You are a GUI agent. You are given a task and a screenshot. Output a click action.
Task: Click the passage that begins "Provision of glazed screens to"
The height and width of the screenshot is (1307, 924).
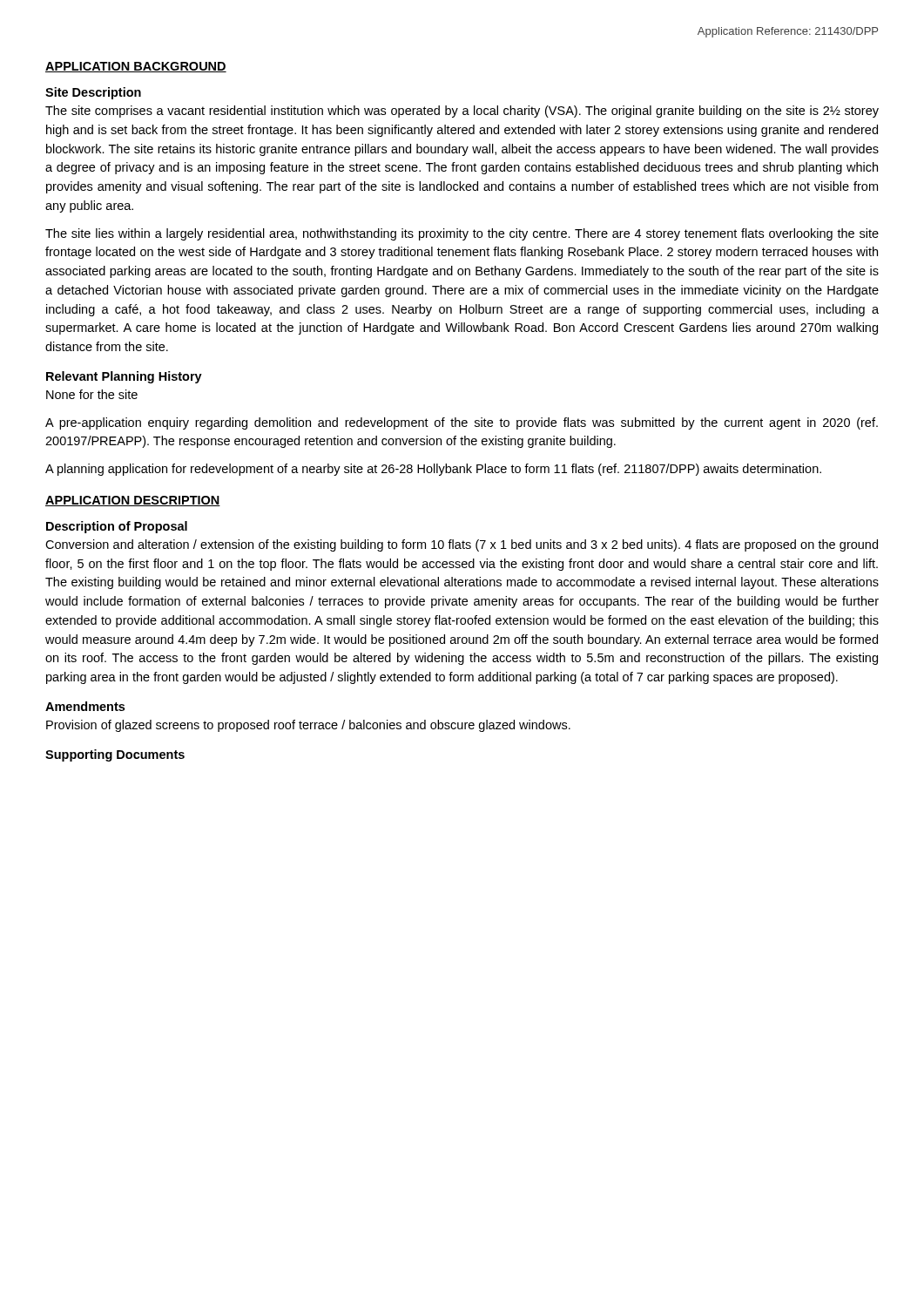(462, 725)
